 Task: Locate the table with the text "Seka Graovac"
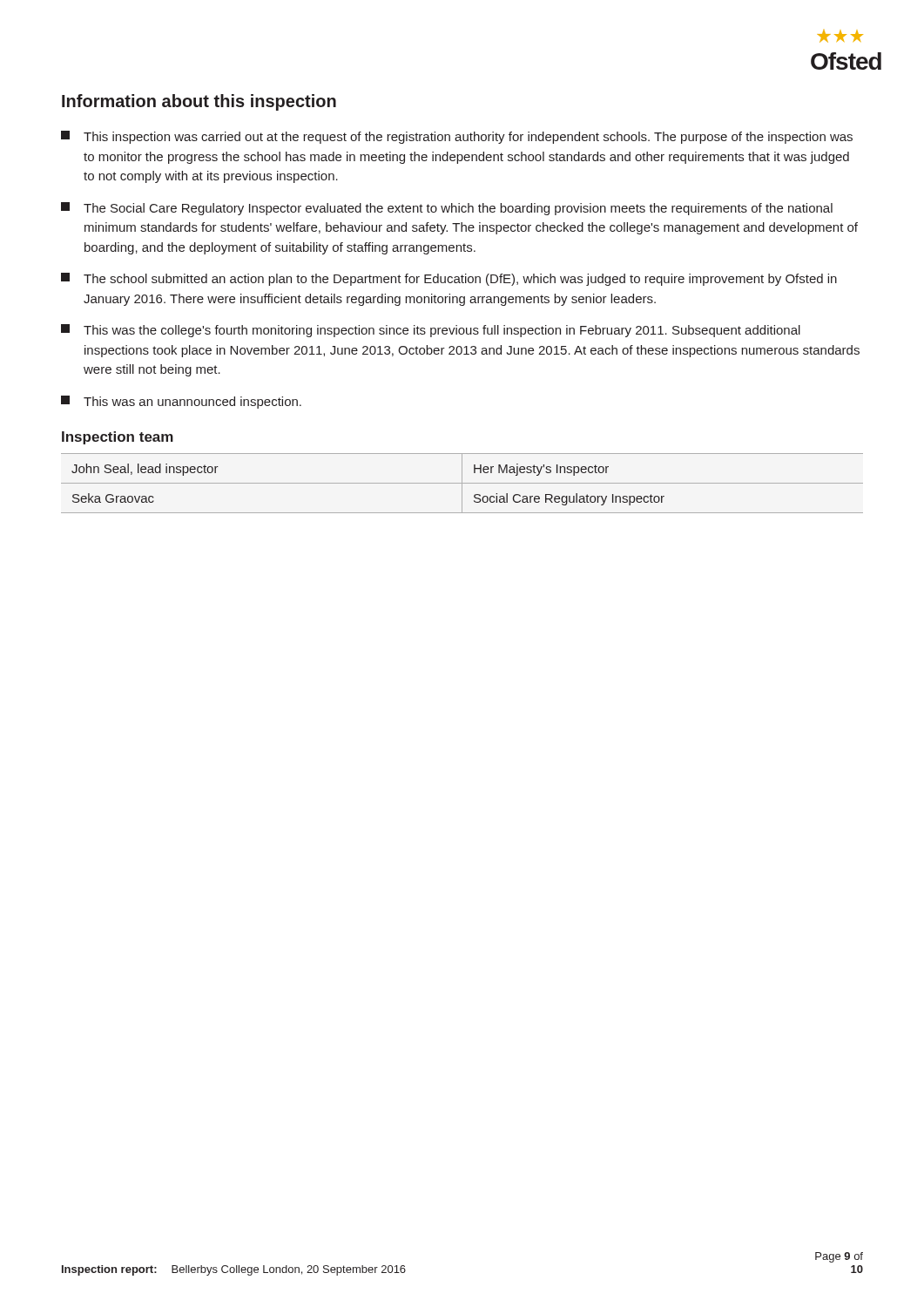click(x=462, y=483)
